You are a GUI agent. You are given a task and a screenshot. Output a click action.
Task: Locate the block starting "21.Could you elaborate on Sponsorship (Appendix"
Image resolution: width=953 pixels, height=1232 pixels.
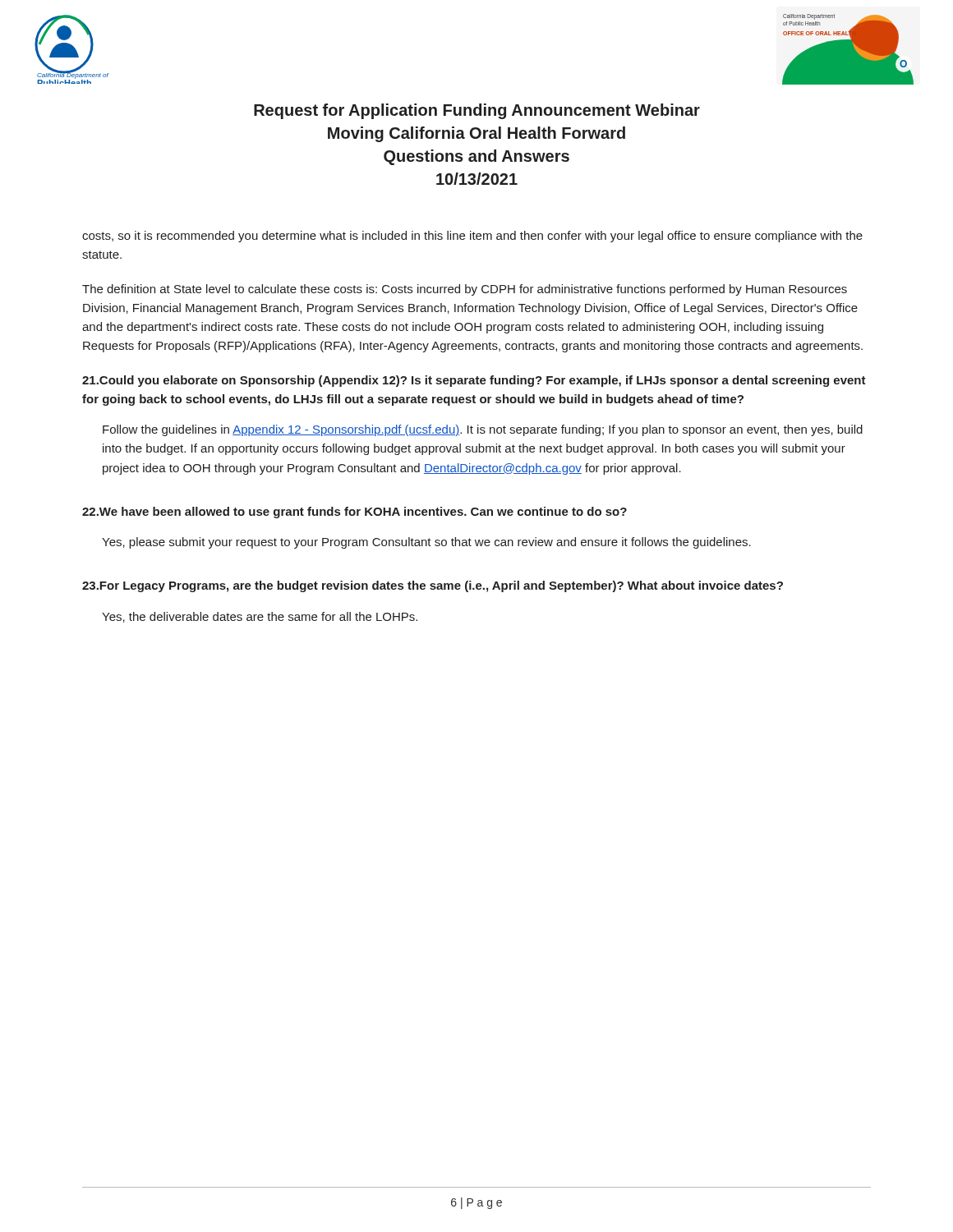pos(476,389)
